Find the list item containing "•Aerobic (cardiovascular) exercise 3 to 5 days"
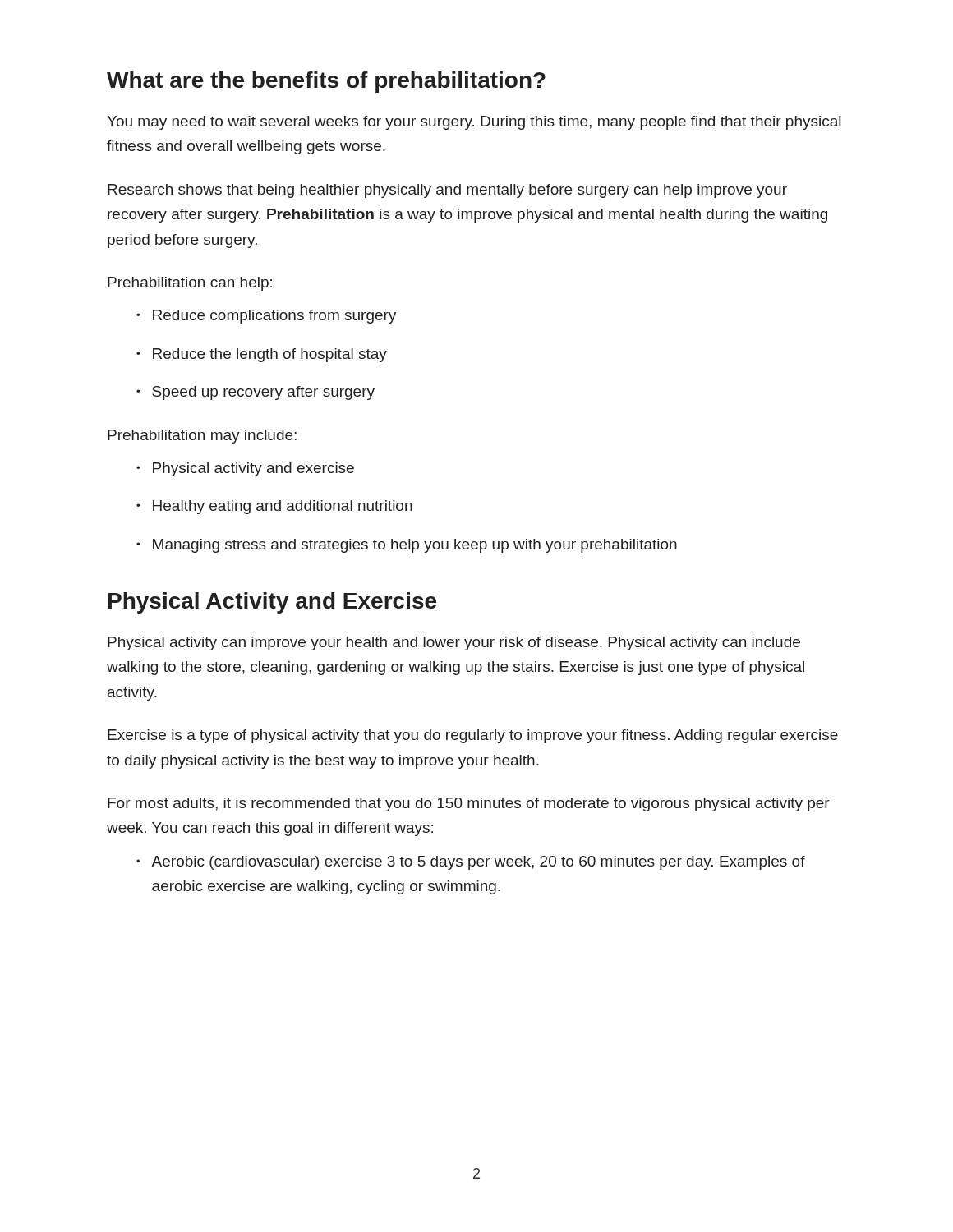953x1232 pixels. 491,874
